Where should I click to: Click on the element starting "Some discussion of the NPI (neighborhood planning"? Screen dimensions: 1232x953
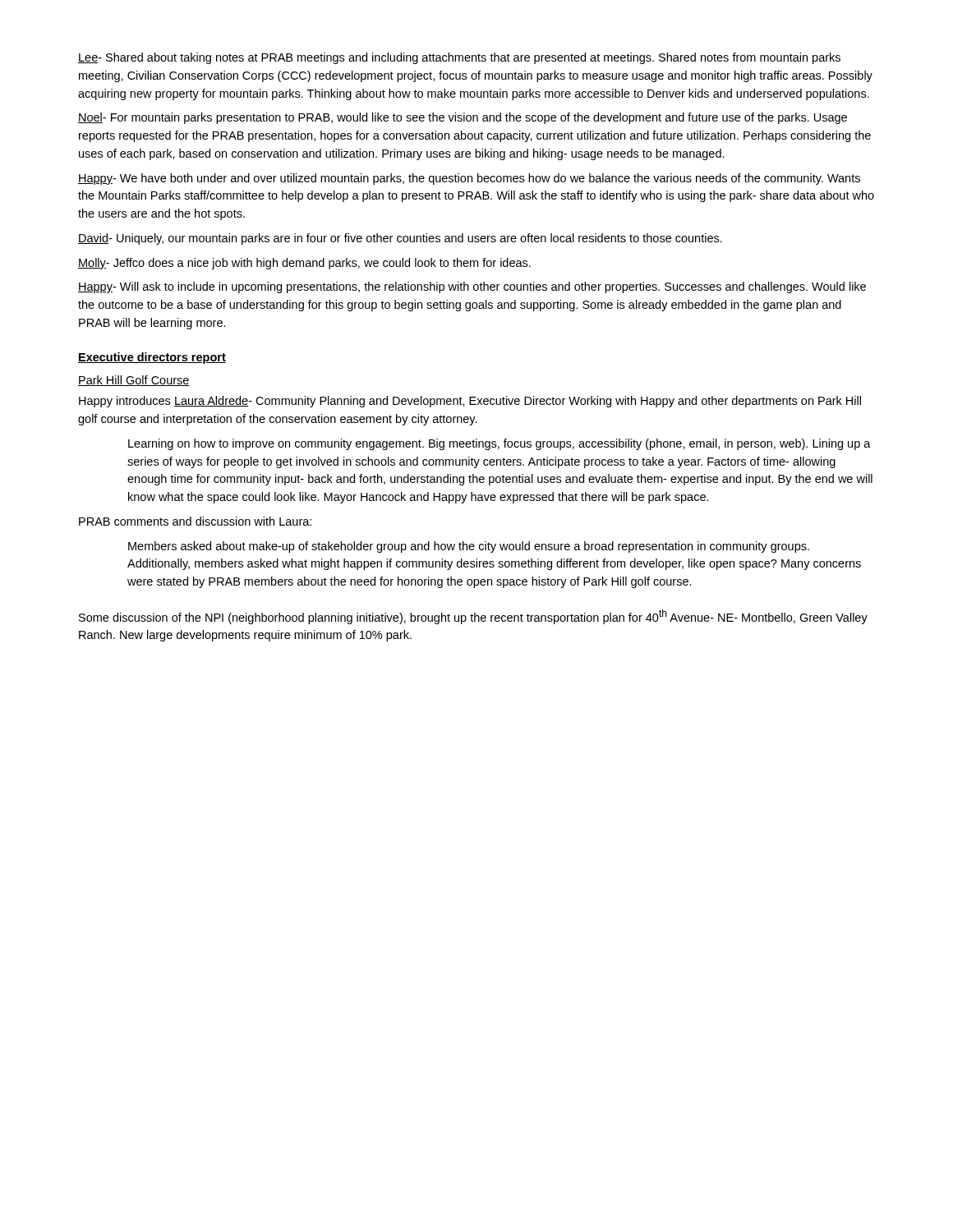click(476, 625)
